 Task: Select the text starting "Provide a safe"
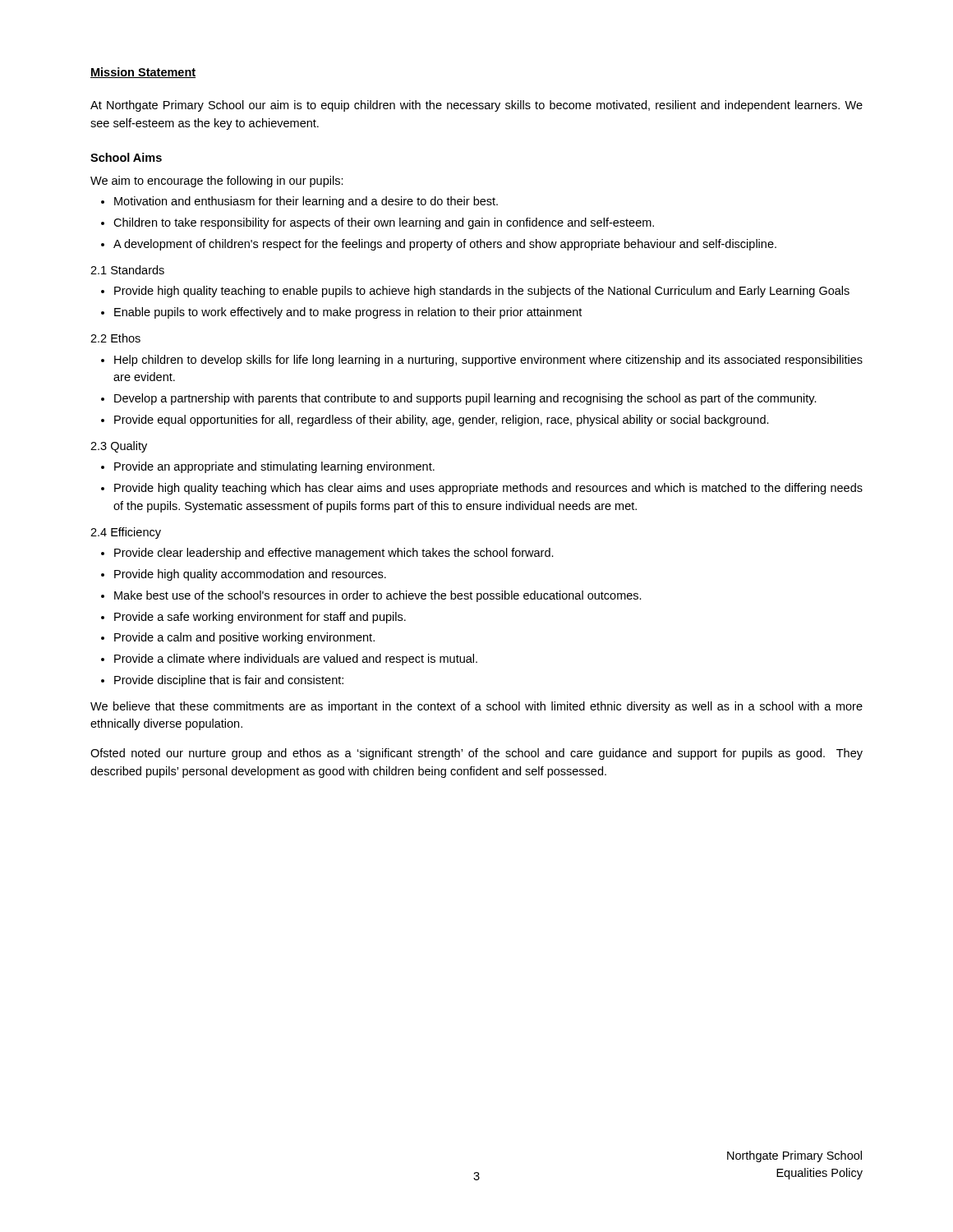pos(260,618)
